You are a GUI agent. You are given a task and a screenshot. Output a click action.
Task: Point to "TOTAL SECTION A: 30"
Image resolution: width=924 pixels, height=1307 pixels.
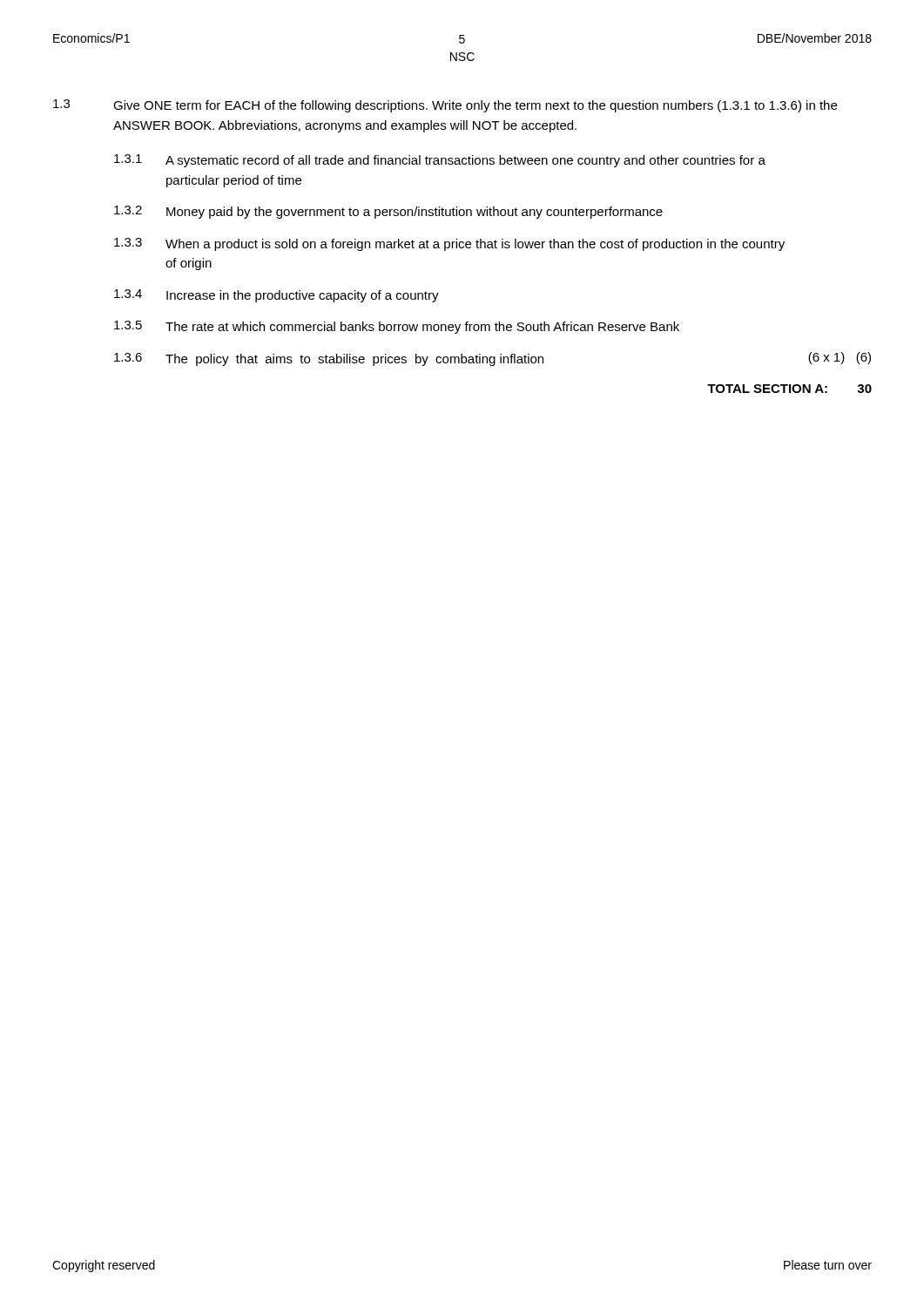point(790,388)
